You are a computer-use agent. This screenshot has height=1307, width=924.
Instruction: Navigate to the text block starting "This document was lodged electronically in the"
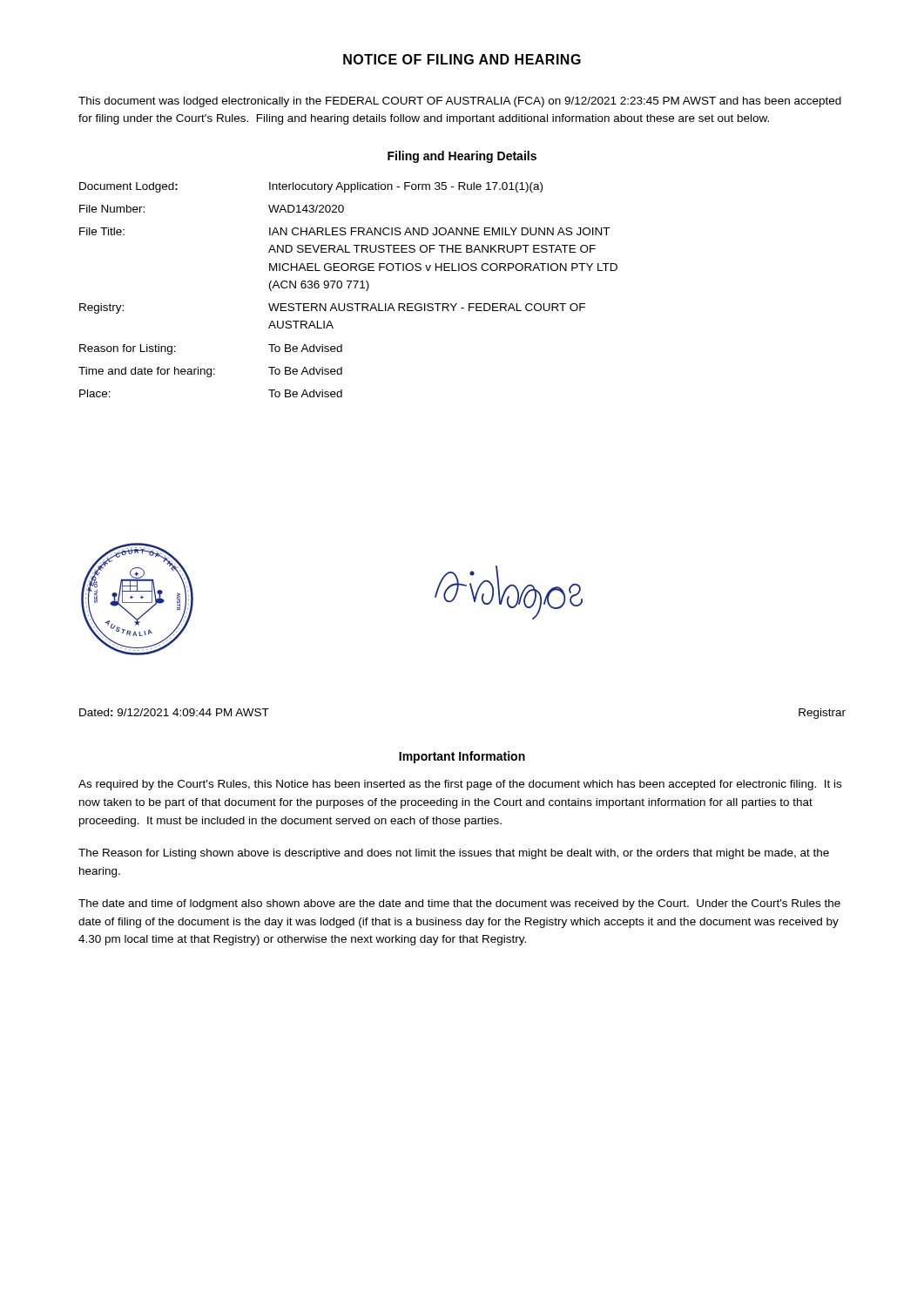click(460, 109)
